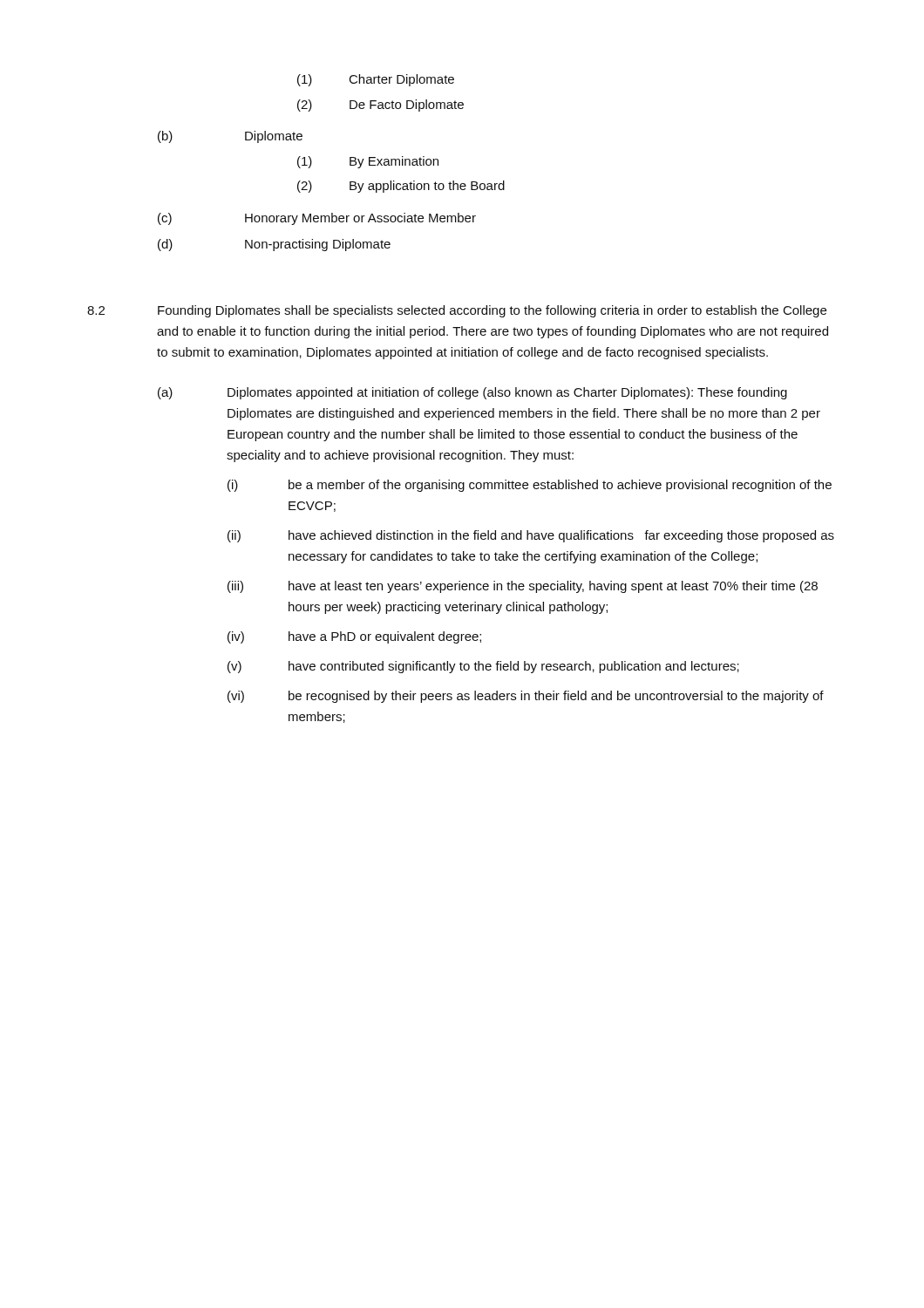
Task: Select the region starting "(1) Charter Diplomate"
Action: click(376, 80)
